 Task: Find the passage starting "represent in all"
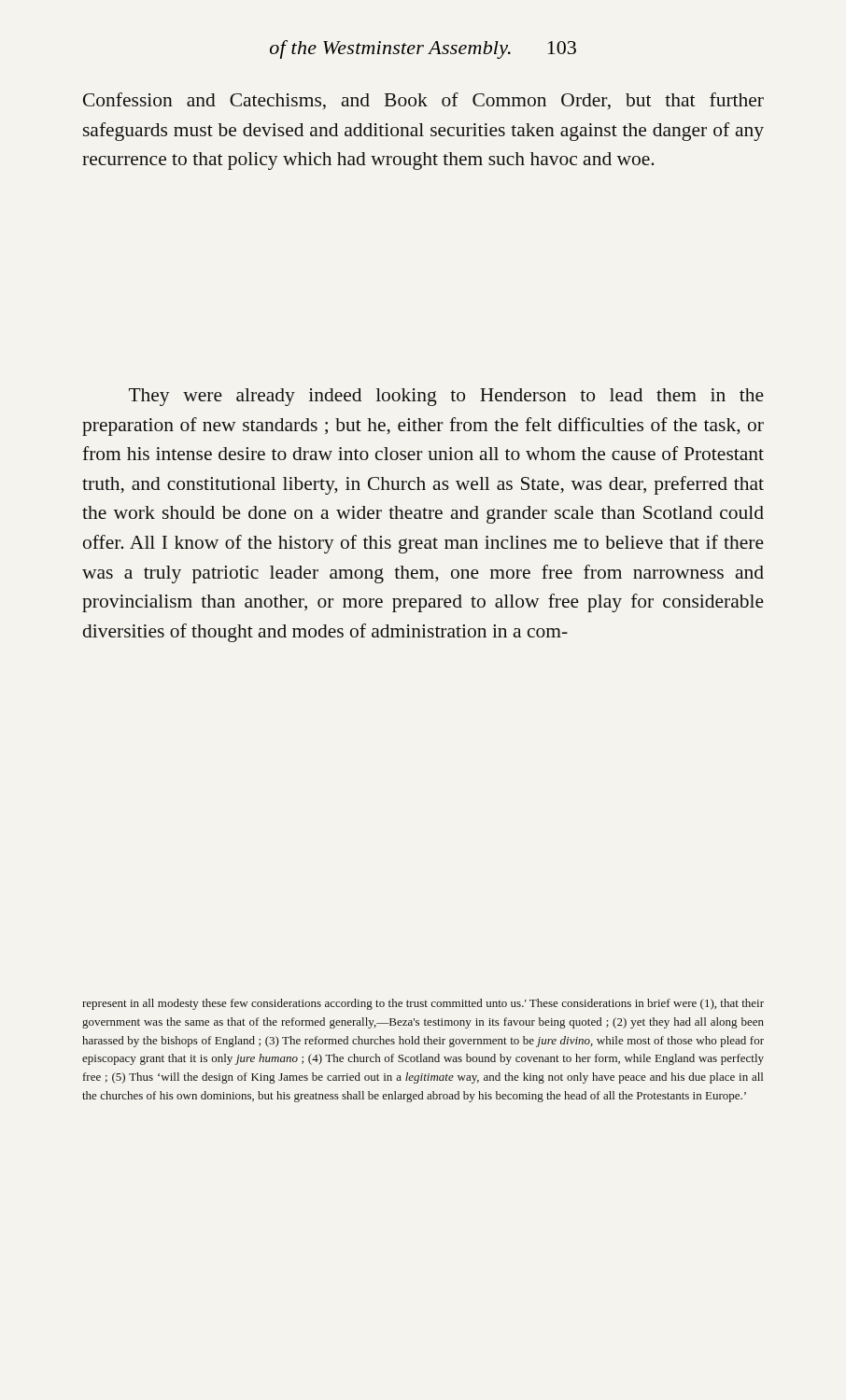[x=423, y=1049]
